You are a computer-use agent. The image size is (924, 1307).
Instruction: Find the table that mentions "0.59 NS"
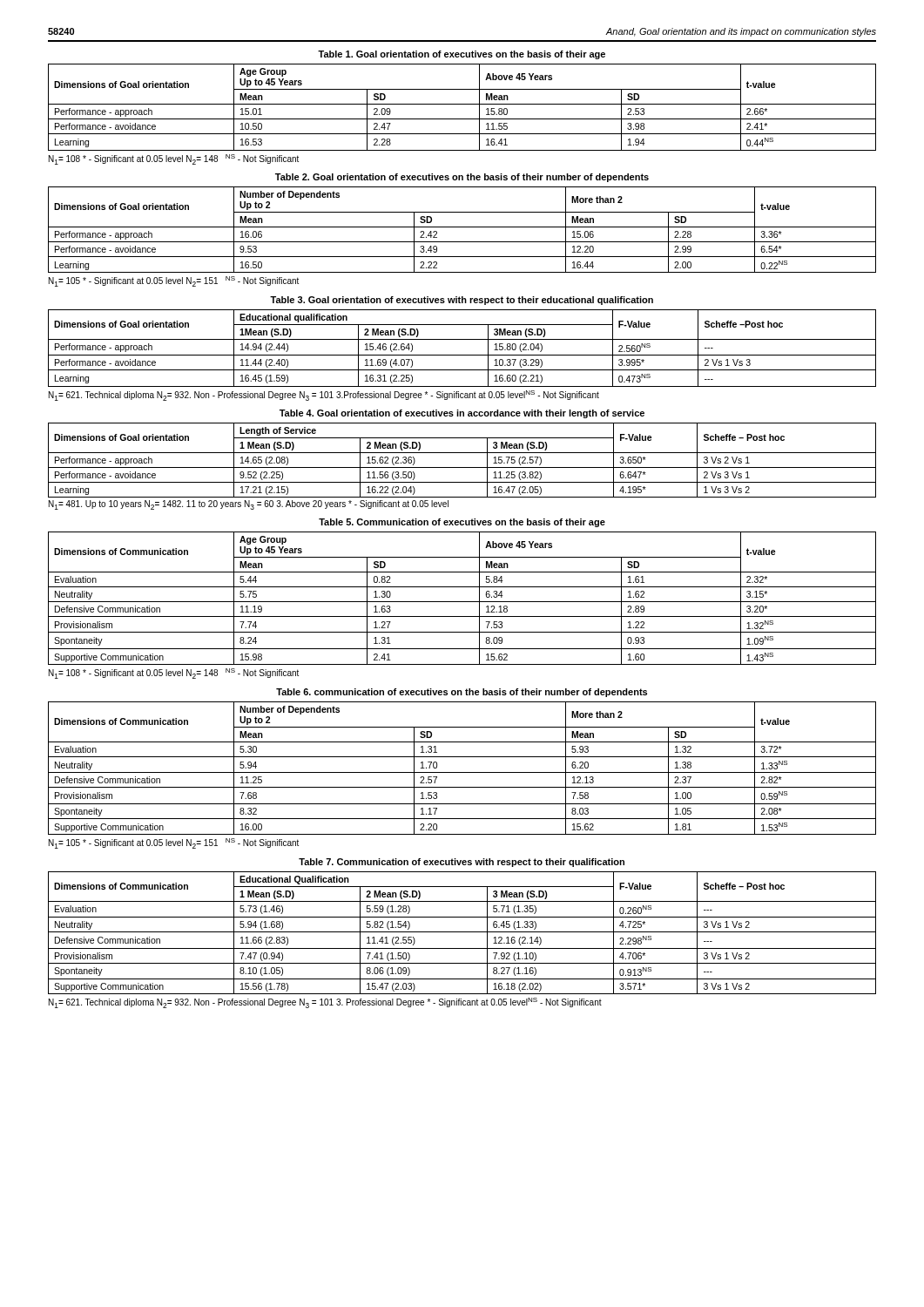[x=462, y=768]
